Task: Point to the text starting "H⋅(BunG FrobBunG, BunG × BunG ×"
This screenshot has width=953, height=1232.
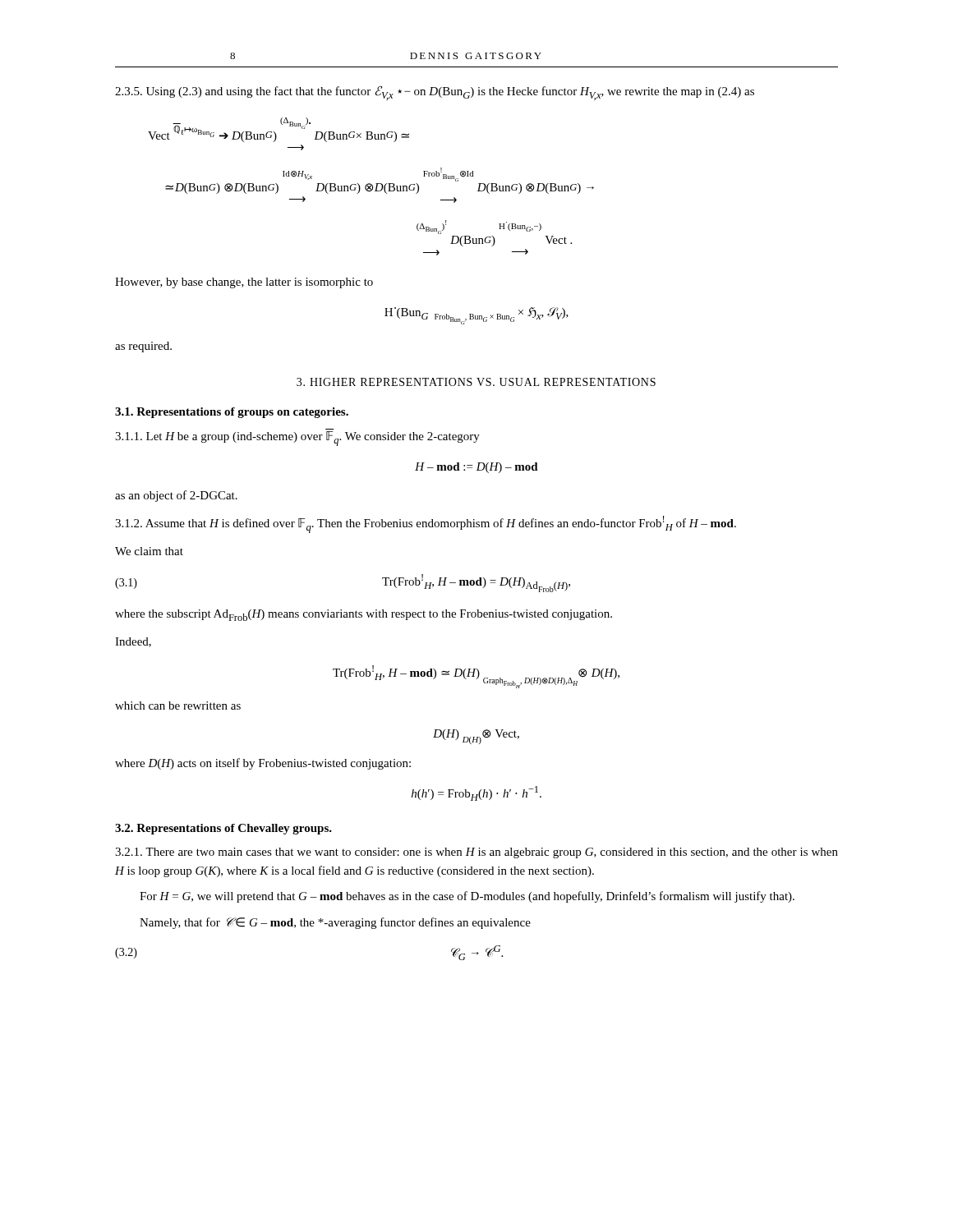Action: [476, 314]
